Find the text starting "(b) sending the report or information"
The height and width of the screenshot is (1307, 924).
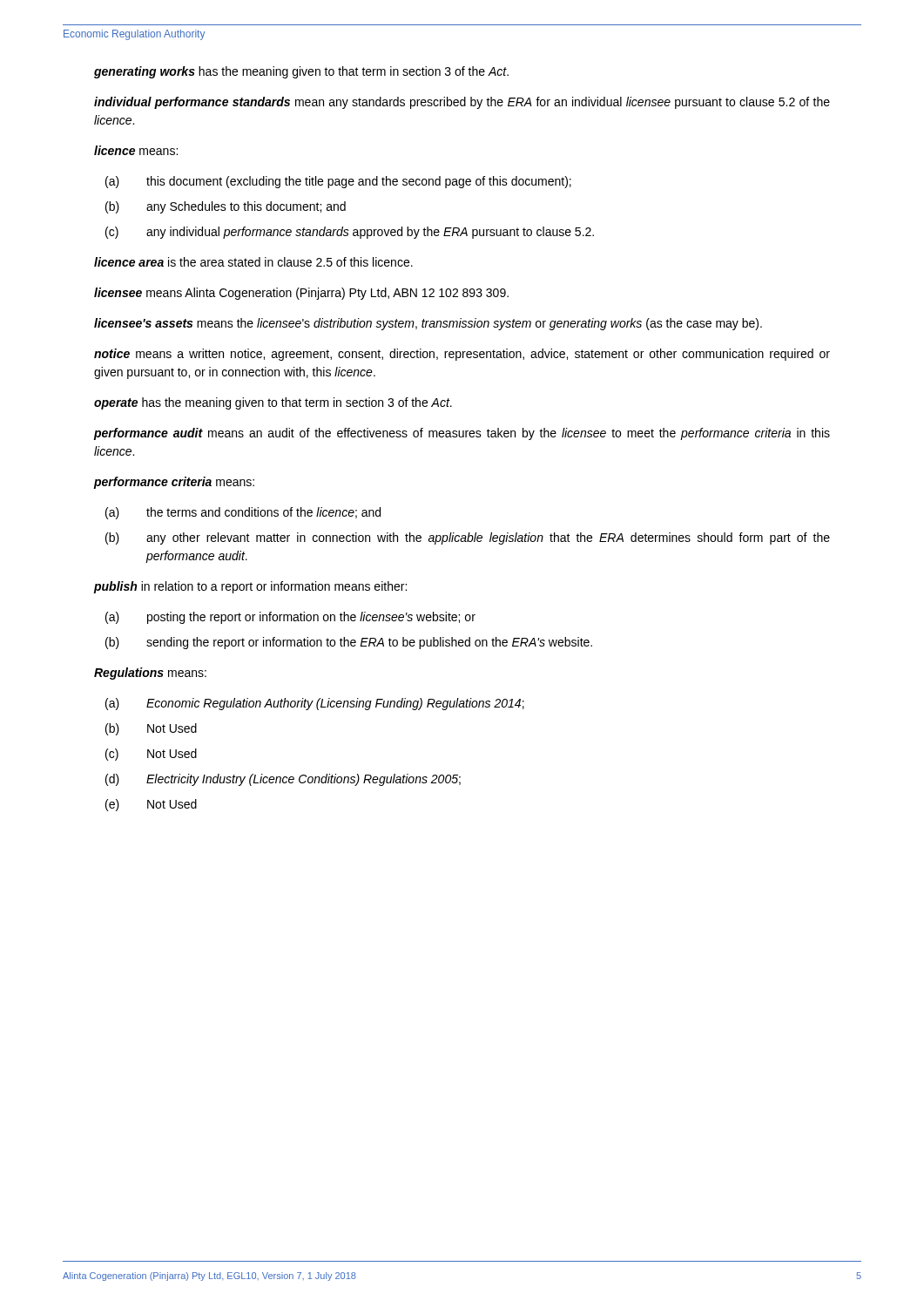(462, 643)
